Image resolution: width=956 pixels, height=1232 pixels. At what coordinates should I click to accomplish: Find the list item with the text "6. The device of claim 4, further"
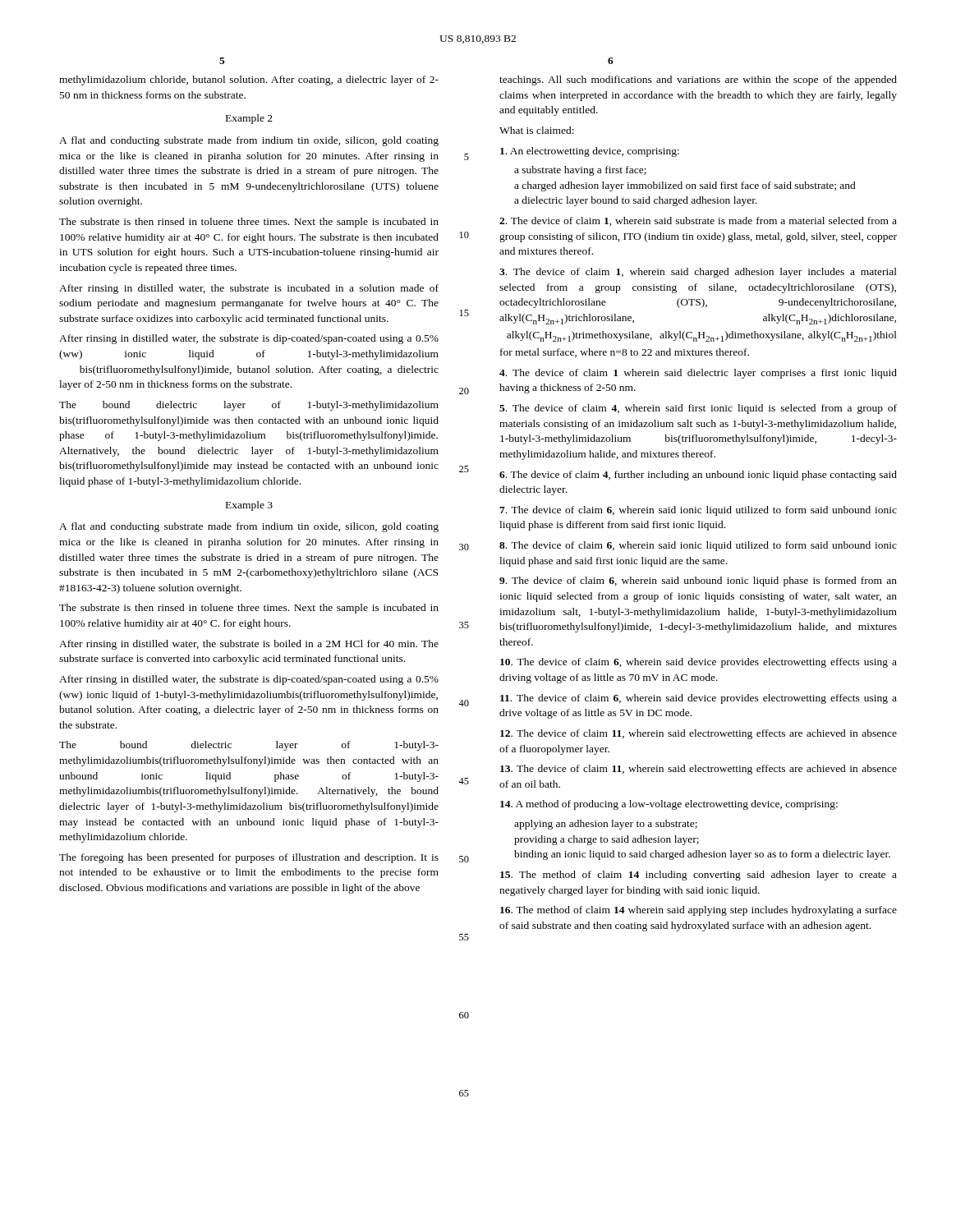click(x=698, y=482)
